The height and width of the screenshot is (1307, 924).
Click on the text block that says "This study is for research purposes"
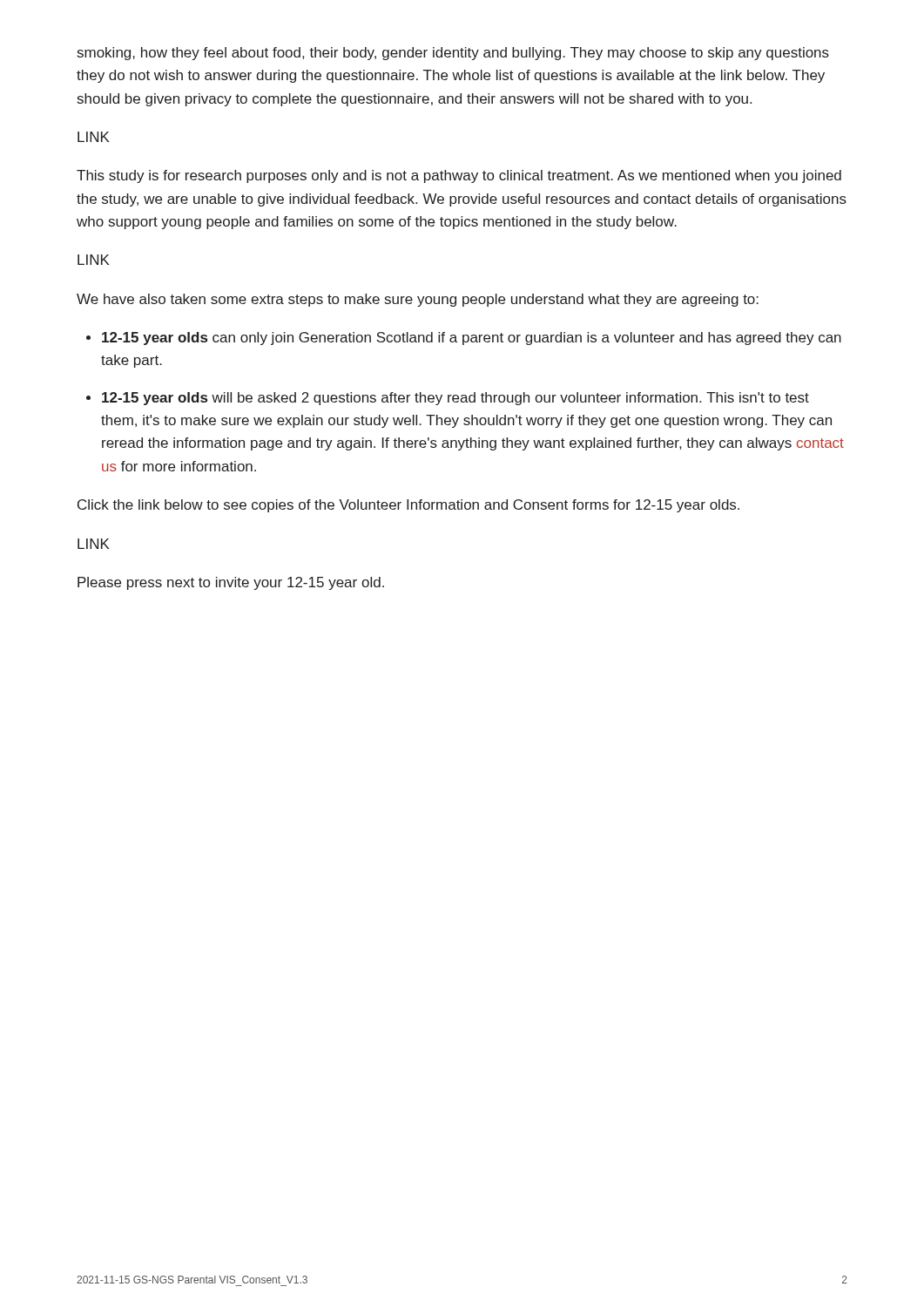coord(461,199)
